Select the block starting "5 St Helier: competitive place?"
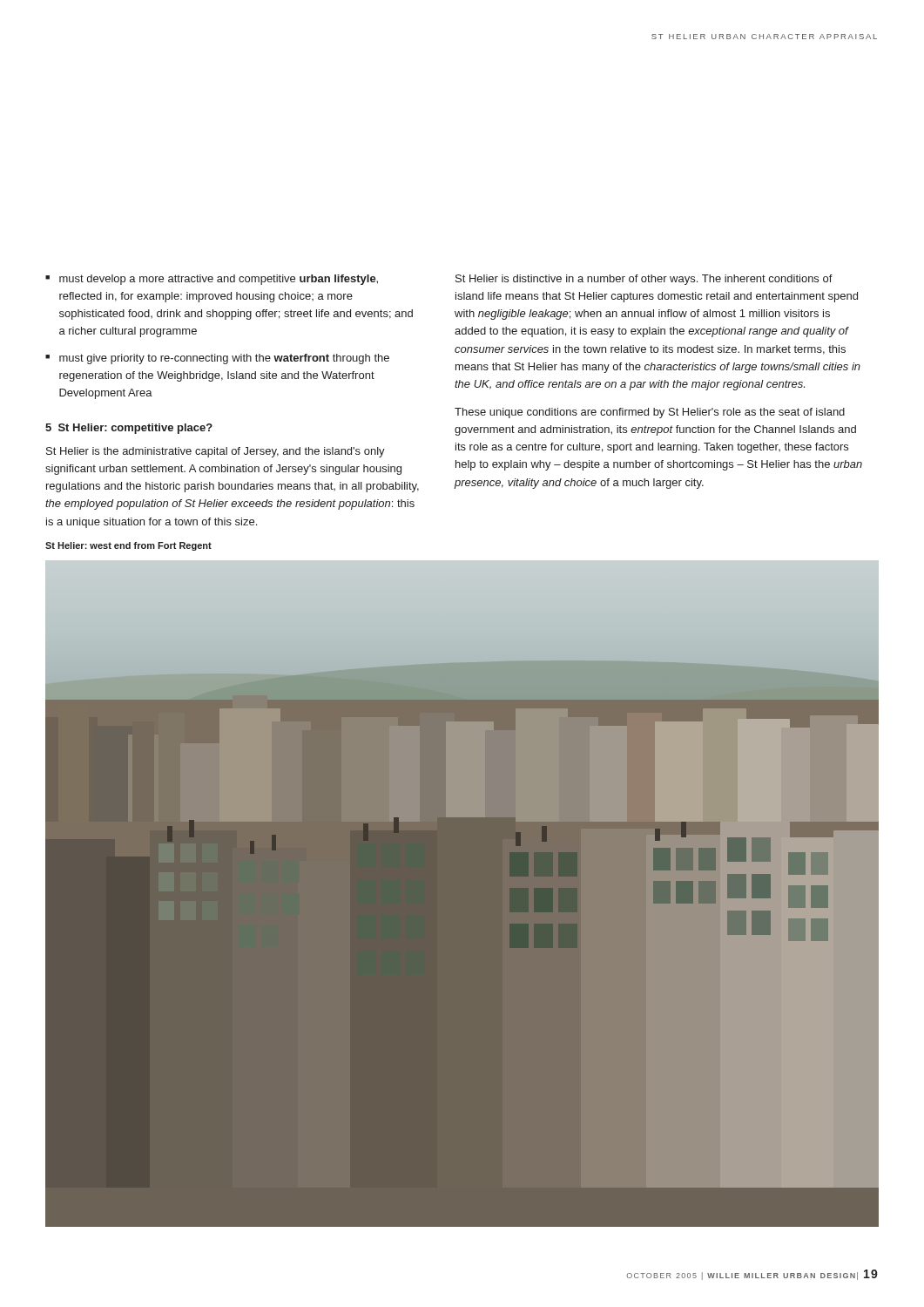This screenshot has width=924, height=1307. 129,427
